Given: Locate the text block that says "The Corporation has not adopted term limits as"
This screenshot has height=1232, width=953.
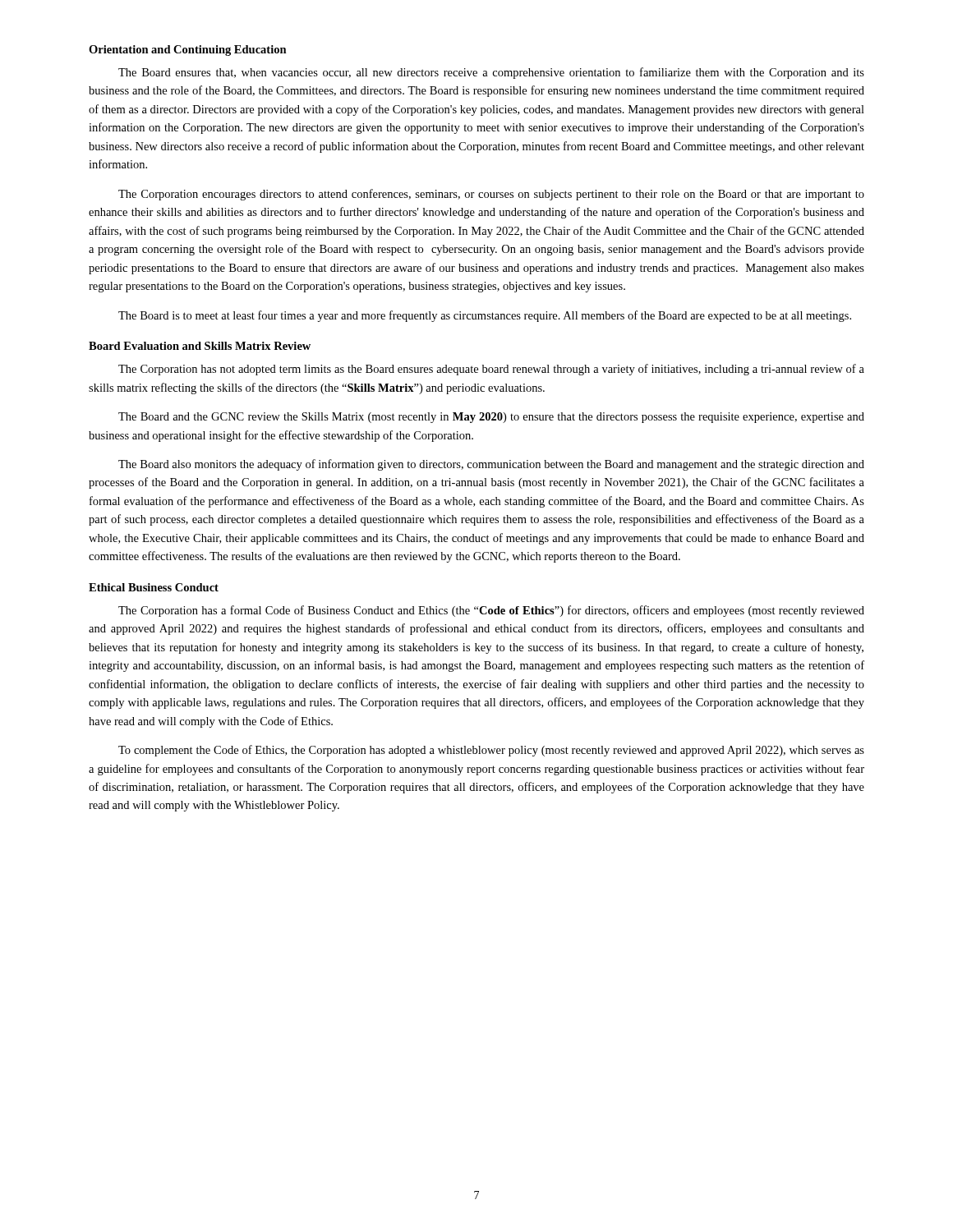Looking at the screenshot, I should pyautogui.click(x=476, y=378).
